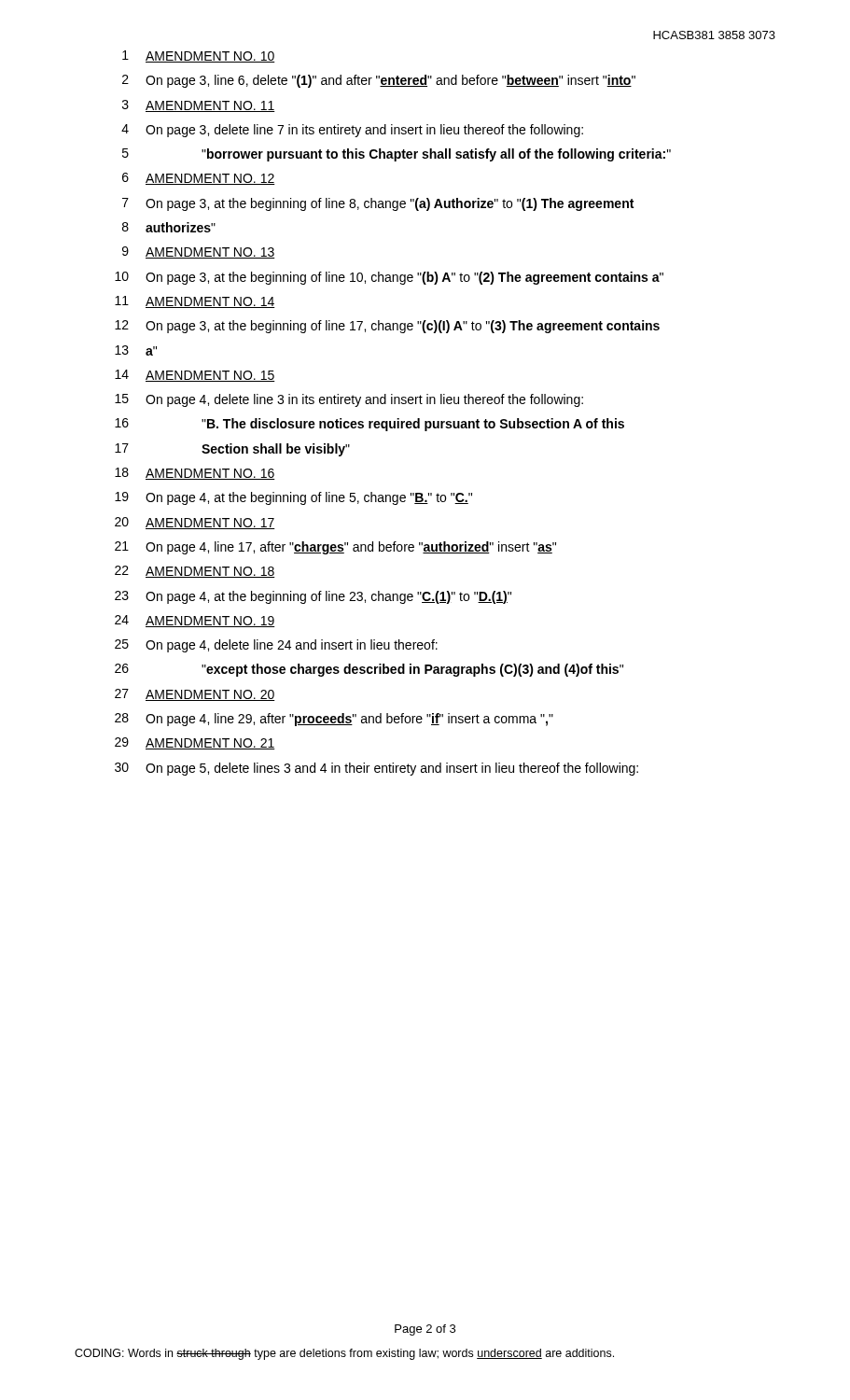This screenshot has height=1400, width=850.
Task: Point to the text block starting "29 AMENDMENT NO. 21"
Action: click(195, 743)
